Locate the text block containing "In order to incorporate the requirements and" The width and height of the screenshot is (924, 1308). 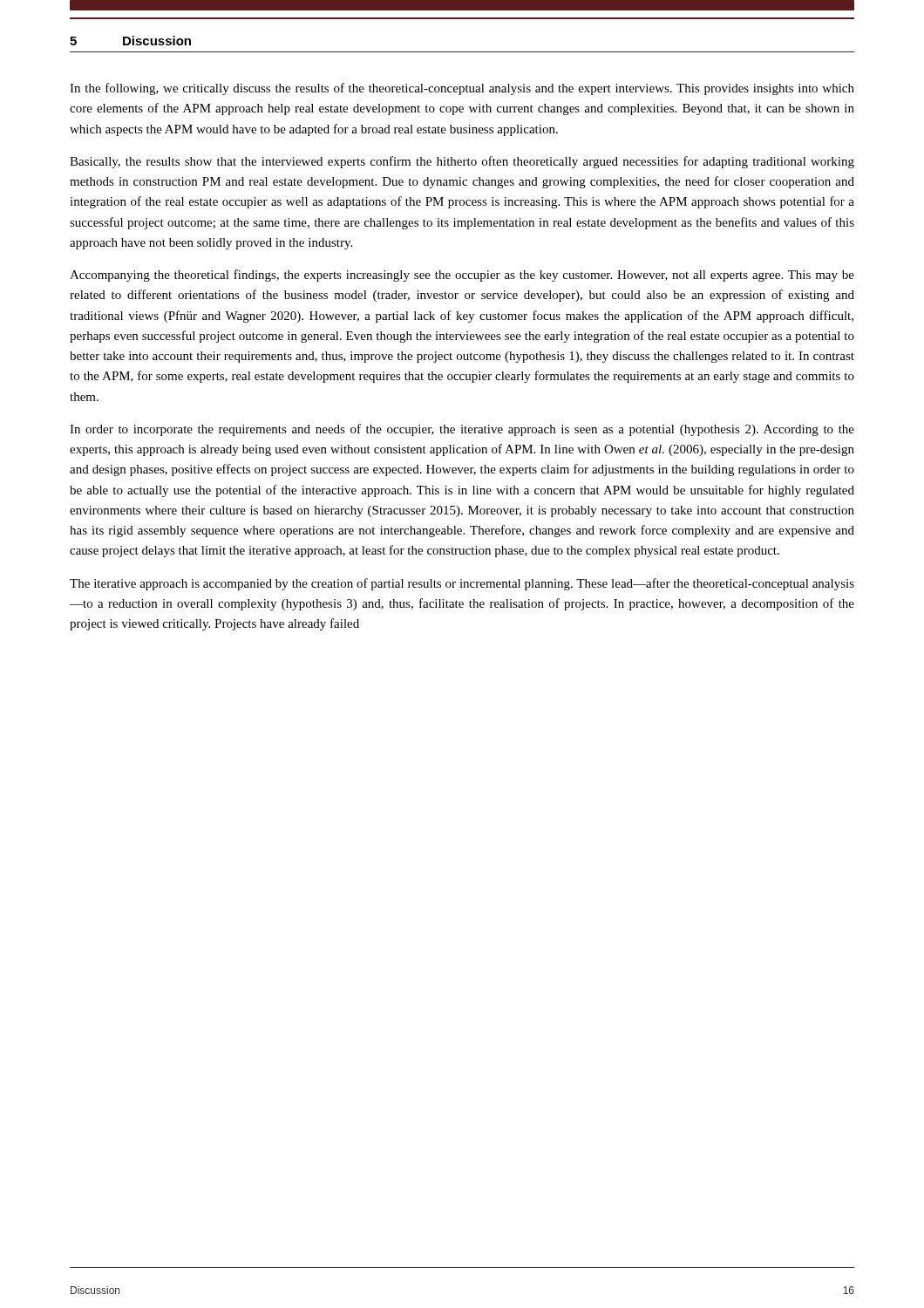[462, 490]
